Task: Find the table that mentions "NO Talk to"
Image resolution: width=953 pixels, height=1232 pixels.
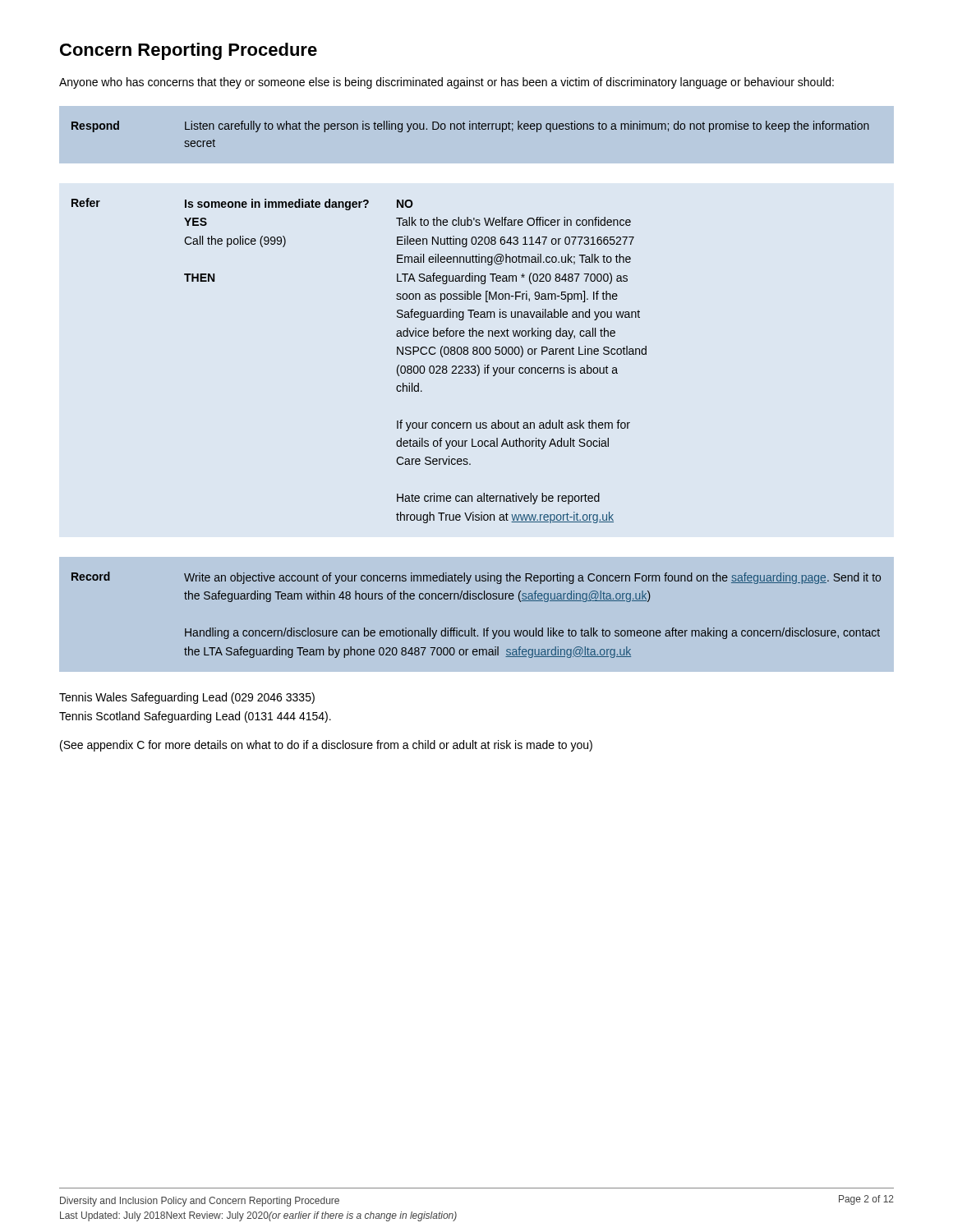Action: [476, 389]
